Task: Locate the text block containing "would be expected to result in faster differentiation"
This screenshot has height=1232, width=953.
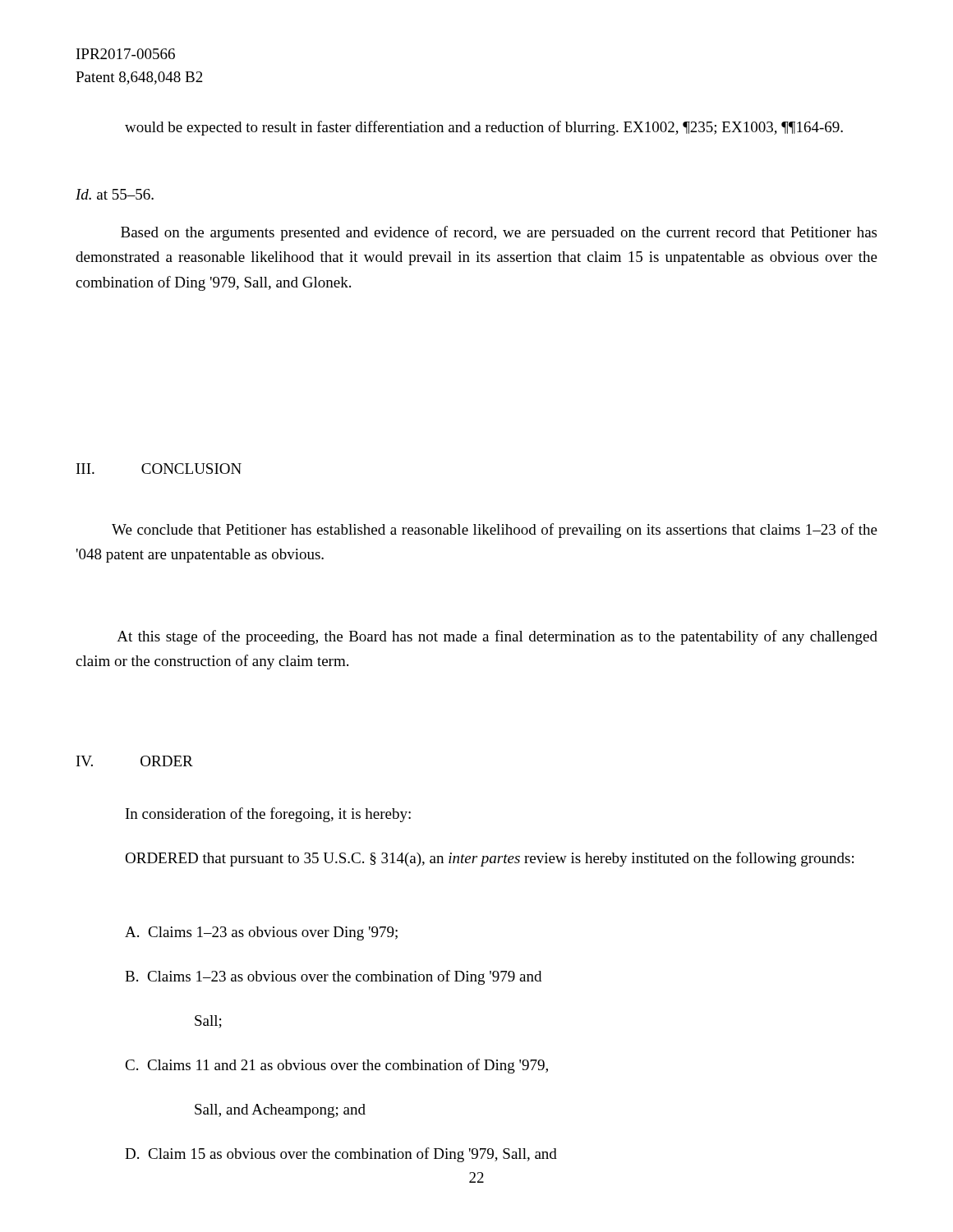Action: coord(484,127)
